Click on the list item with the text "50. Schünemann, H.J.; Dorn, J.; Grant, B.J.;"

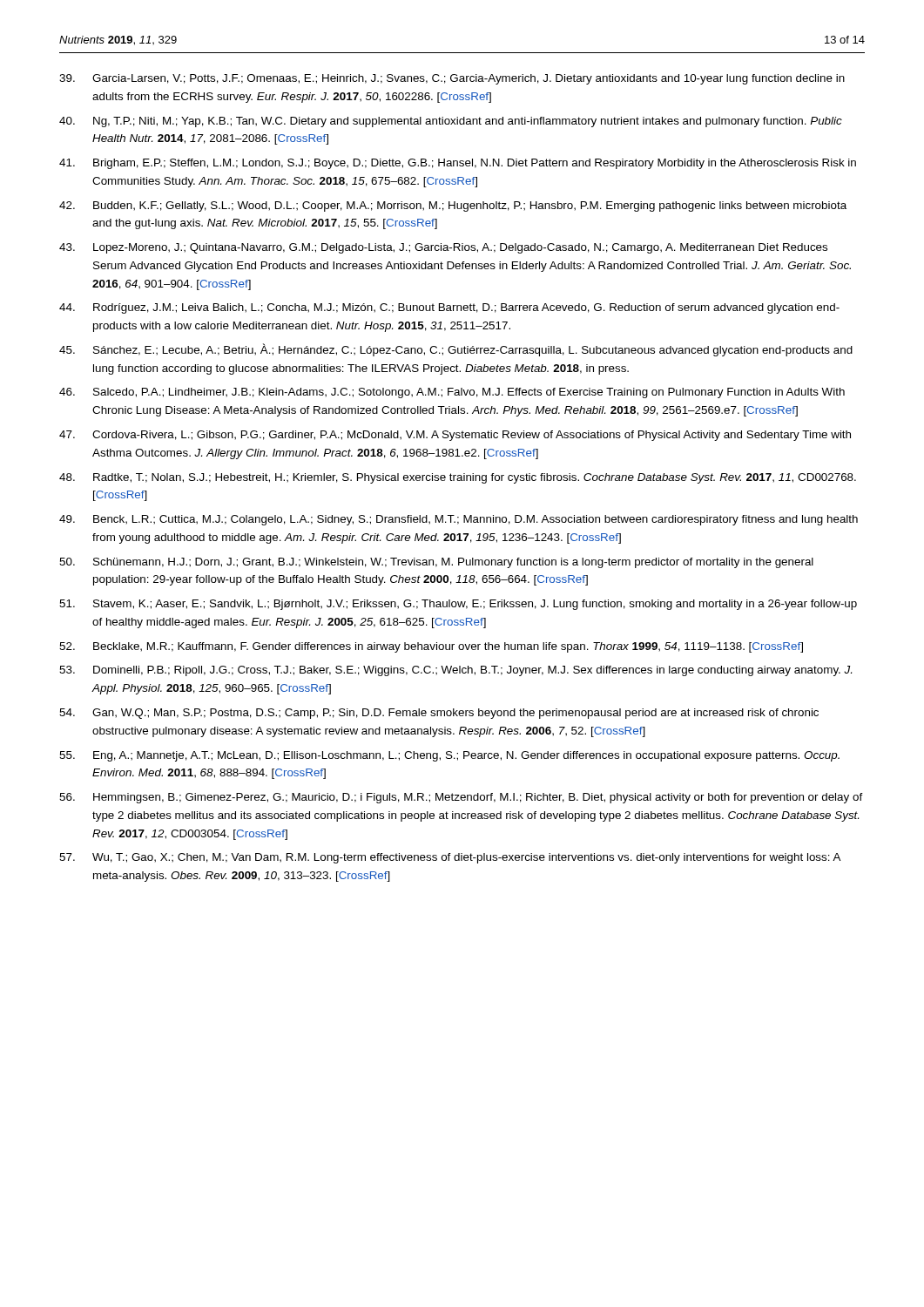[462, 571]
